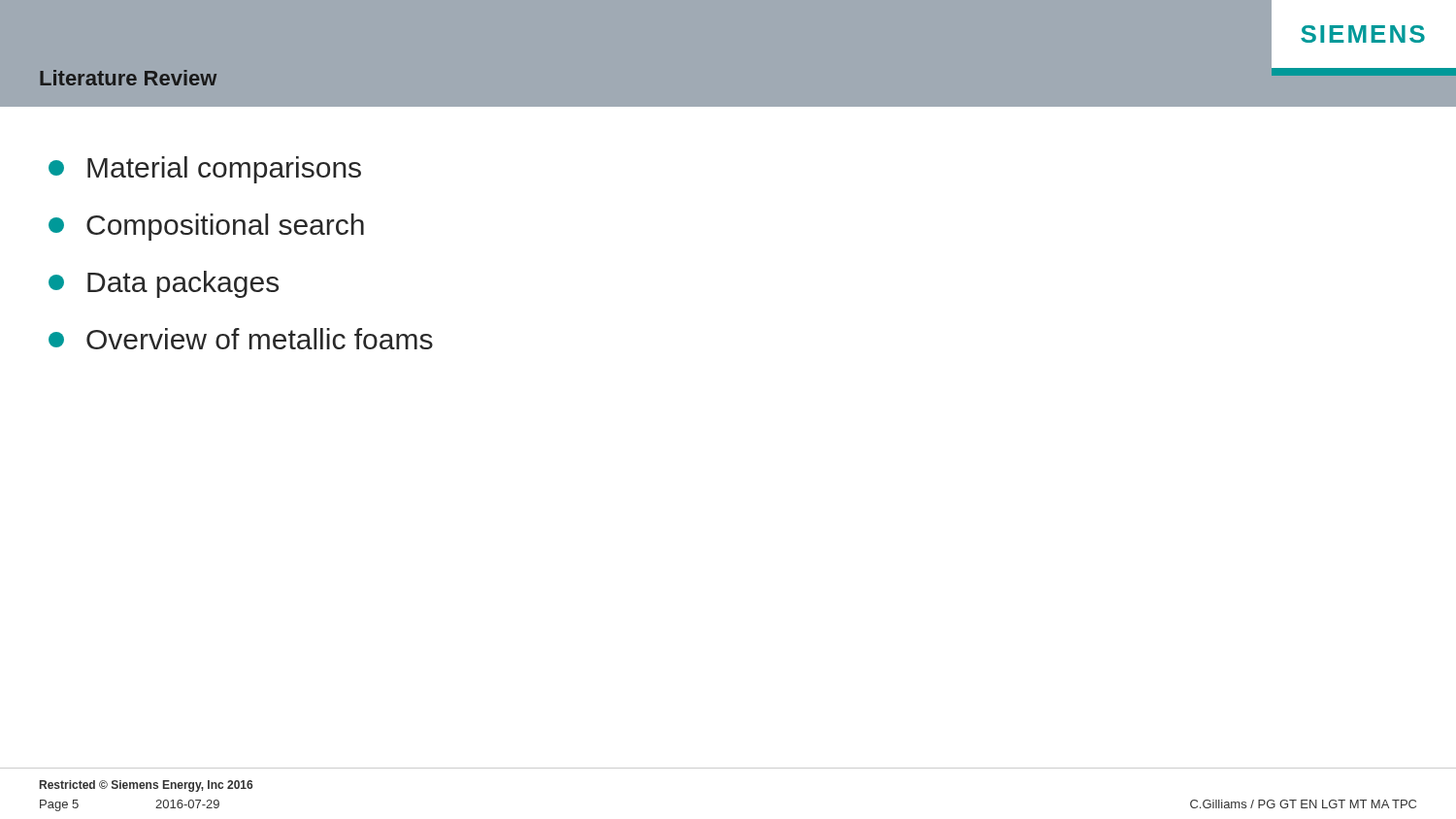Locate the text "Material comparisons"
Viewport: 1456px width, 819px height.
point(205,167)
